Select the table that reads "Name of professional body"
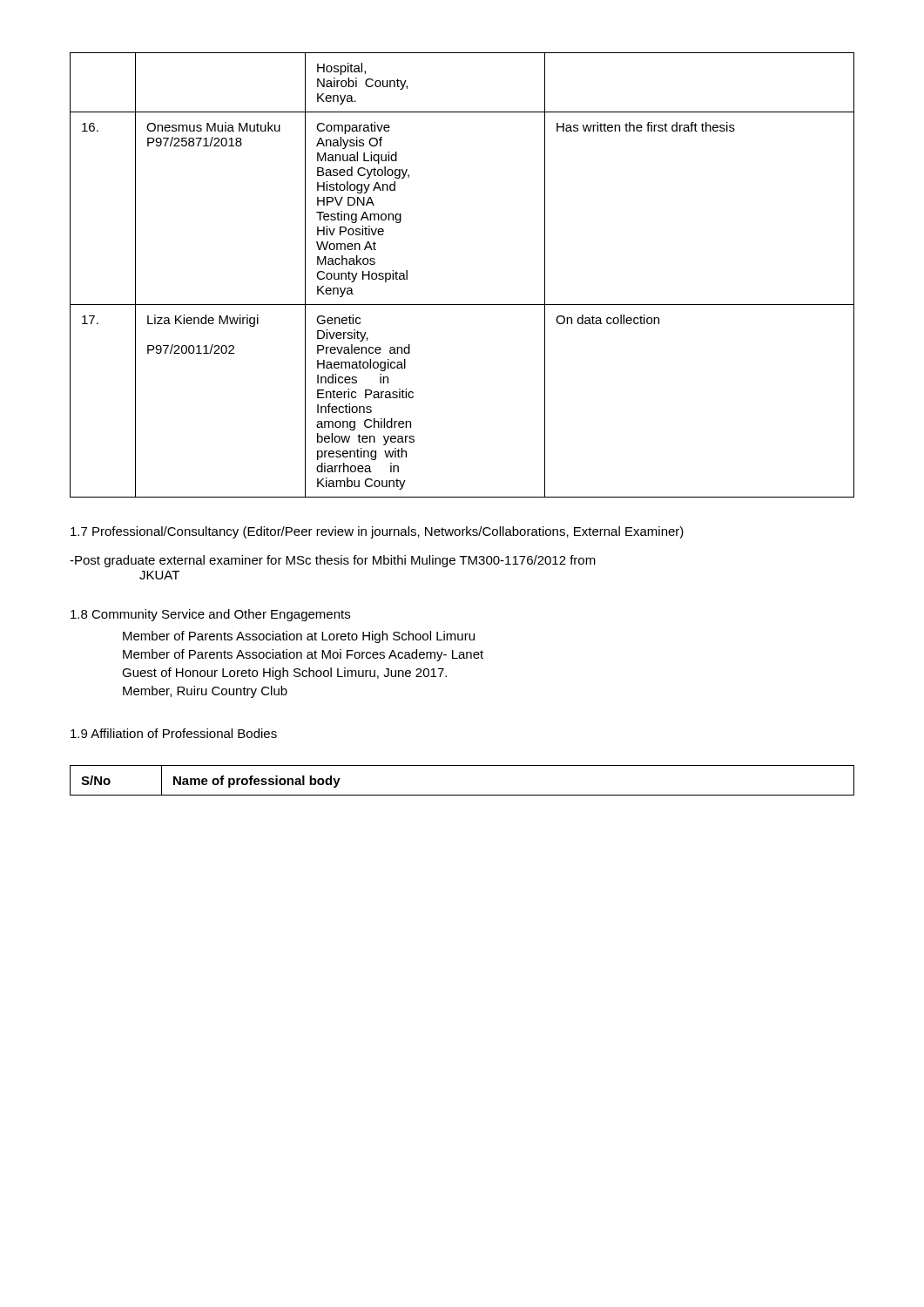The image size is (924, 1307). [x=462, y=780]
